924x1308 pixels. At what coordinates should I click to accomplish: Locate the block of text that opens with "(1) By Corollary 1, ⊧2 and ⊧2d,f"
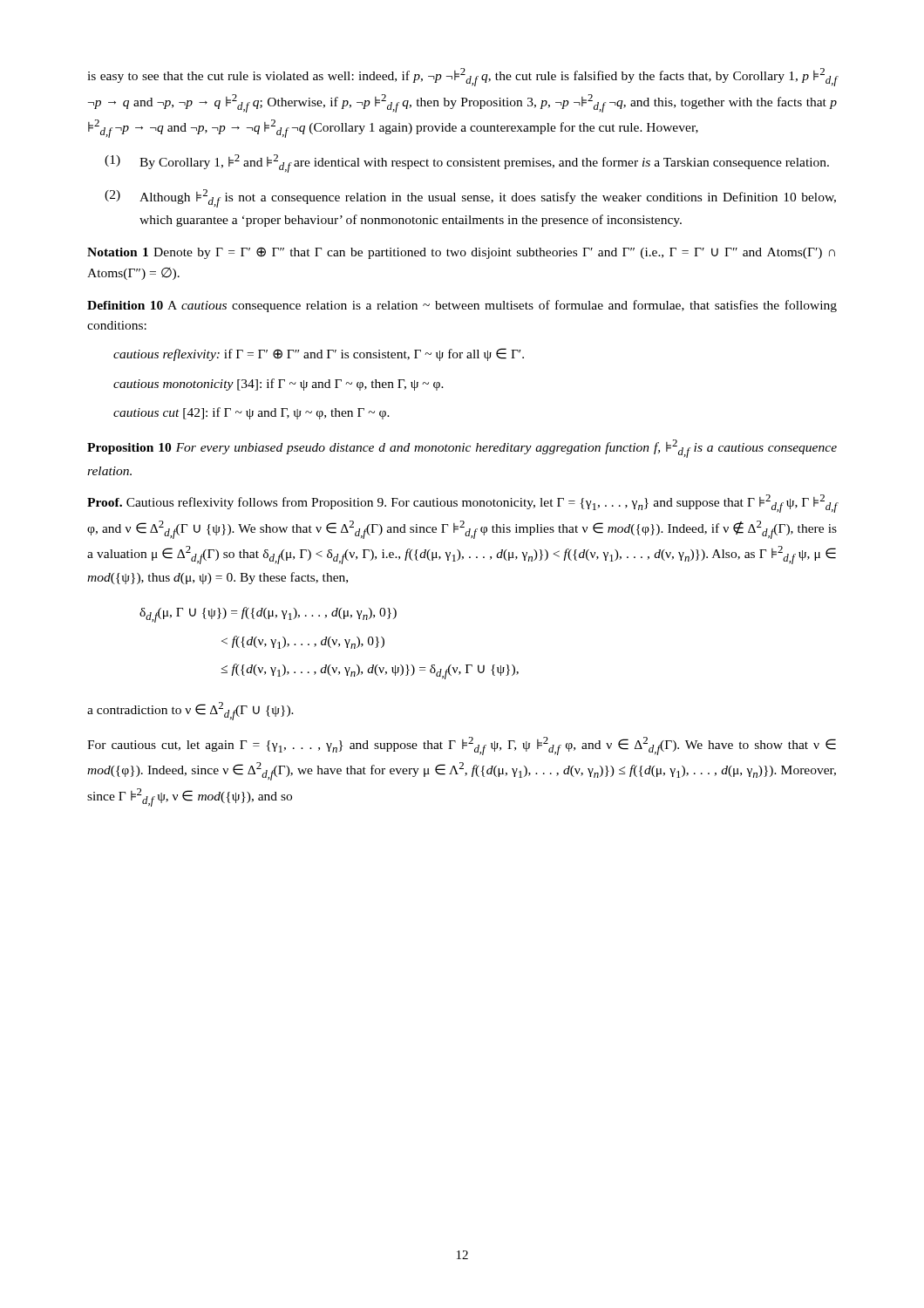pos(462,162)
